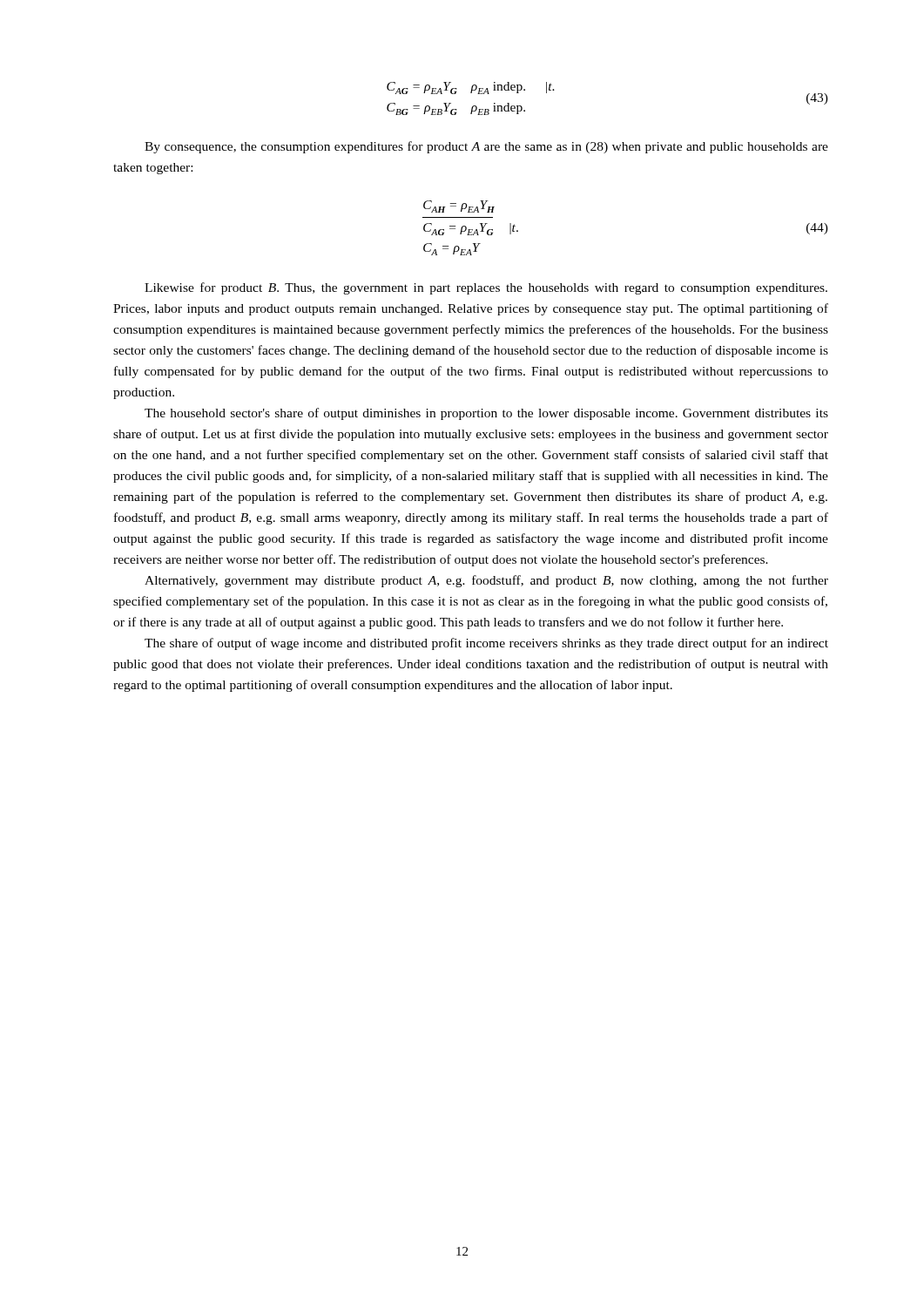Select the block starting "The share of output of wage income"

(x=471, y=664)
